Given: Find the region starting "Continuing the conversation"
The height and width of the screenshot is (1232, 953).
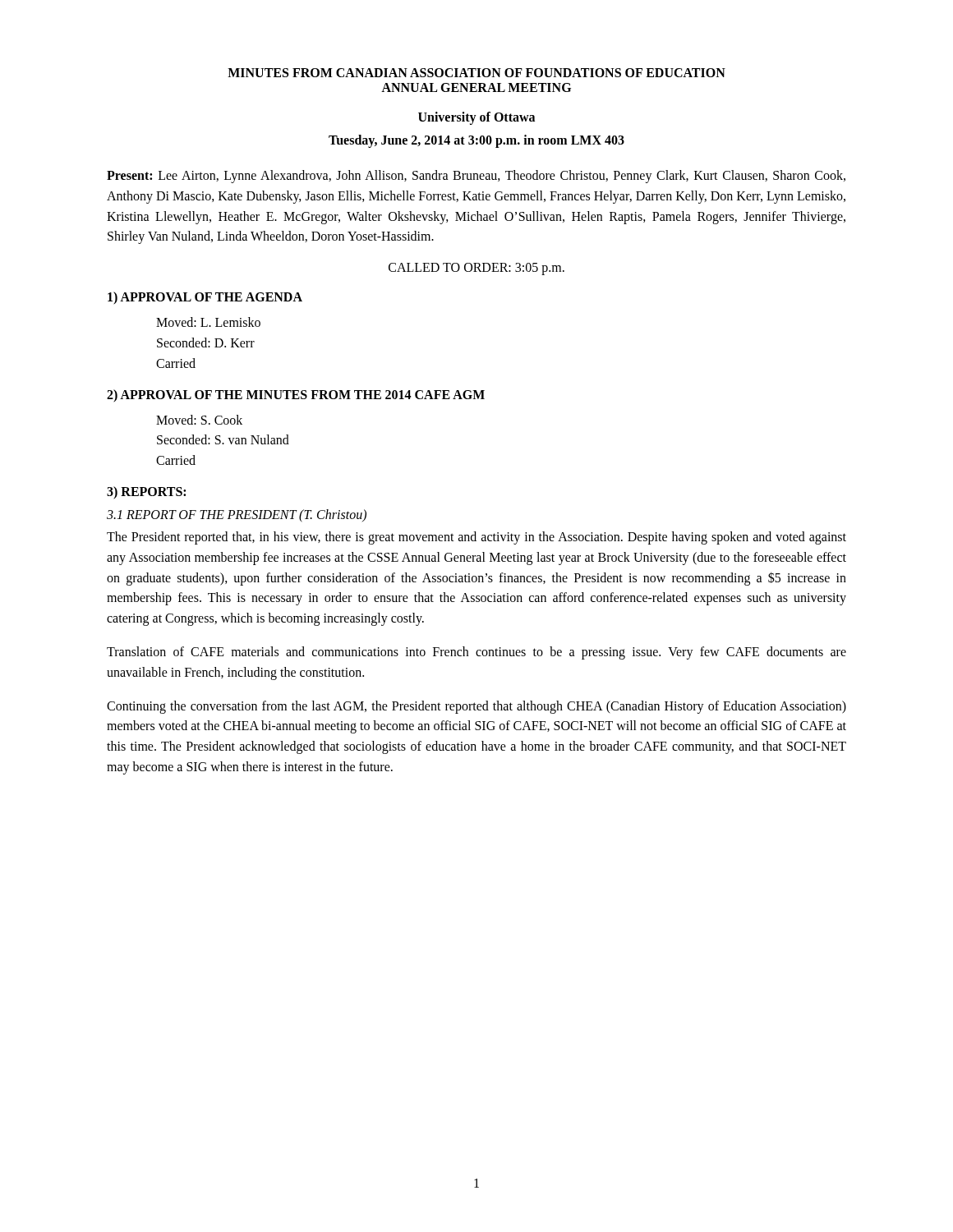Looking at the screenshot, I should (476, 736).
